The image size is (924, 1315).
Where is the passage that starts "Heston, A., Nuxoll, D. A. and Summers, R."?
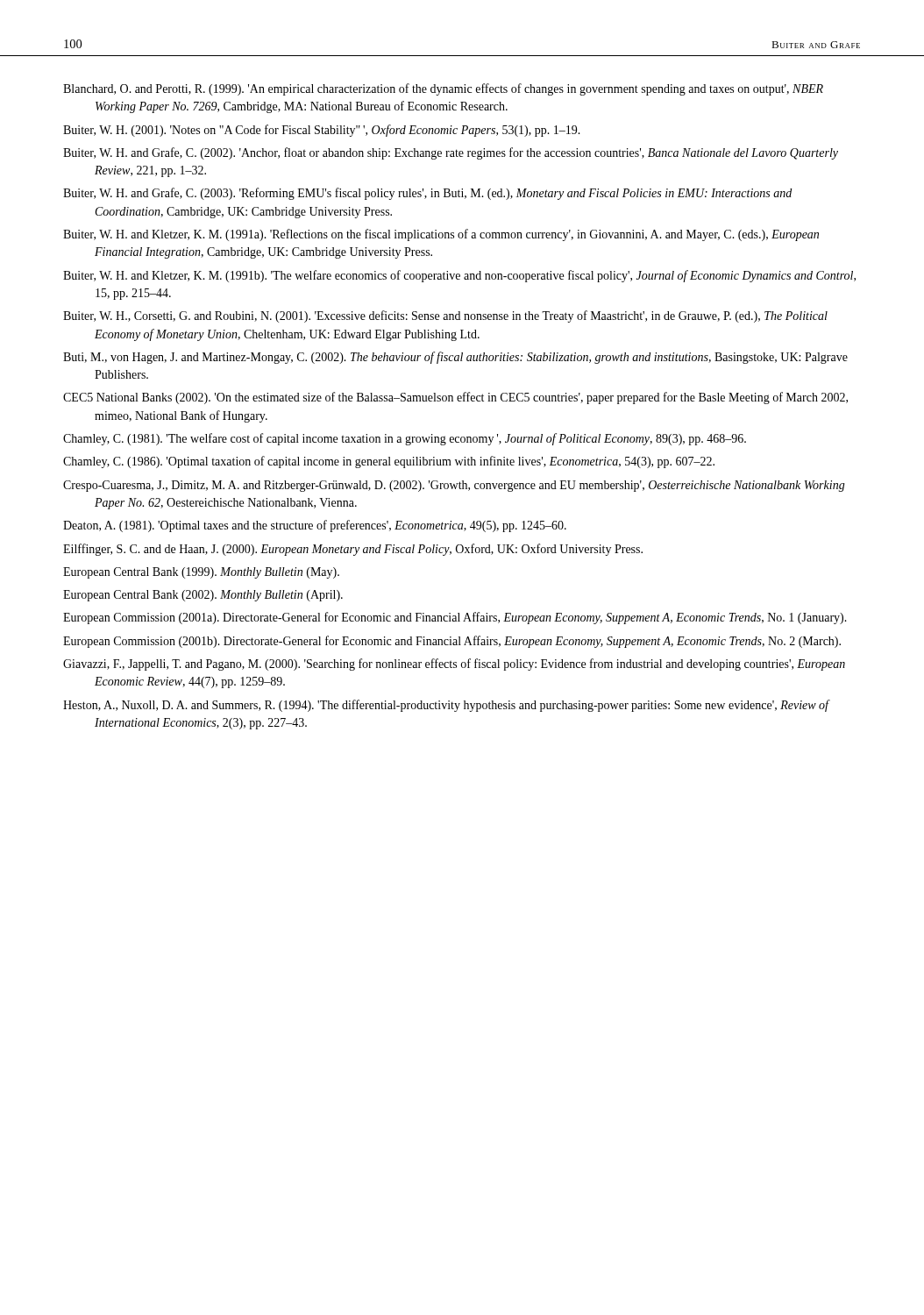(x=446, y=714)
